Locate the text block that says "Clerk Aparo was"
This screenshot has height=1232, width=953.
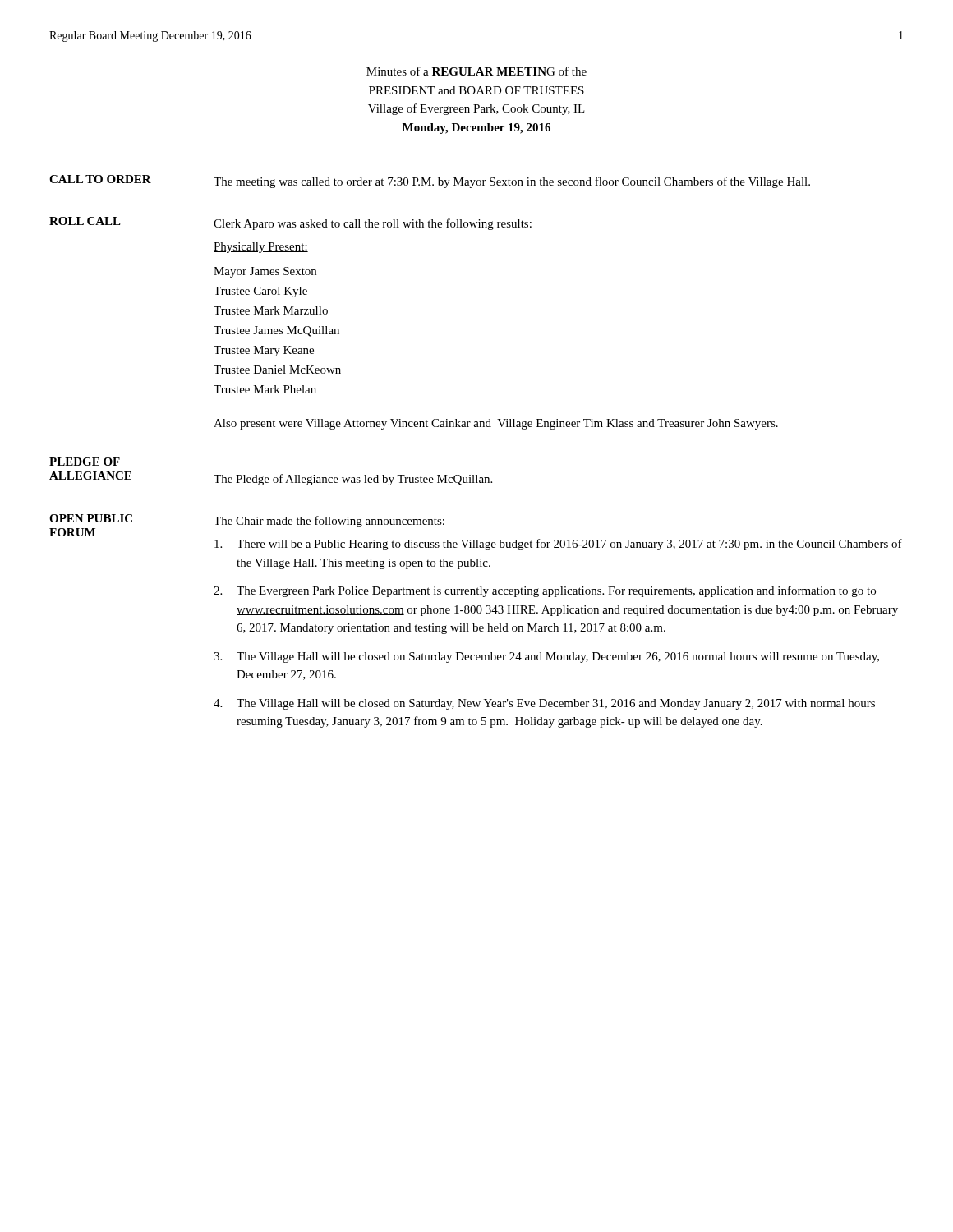[373, 224]
